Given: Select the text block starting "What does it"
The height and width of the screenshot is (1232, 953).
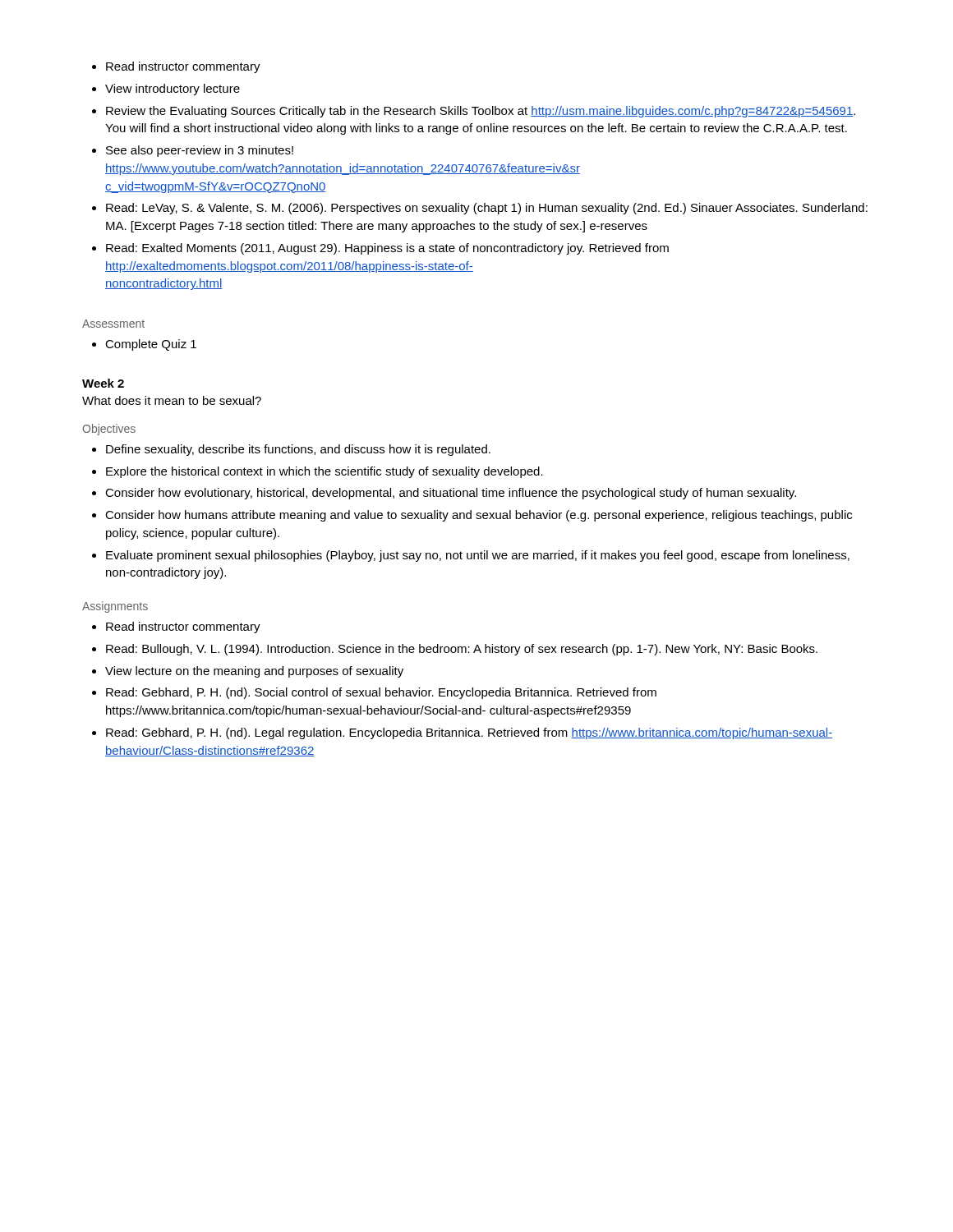Looking at the screenshot, I should (172, 400).
